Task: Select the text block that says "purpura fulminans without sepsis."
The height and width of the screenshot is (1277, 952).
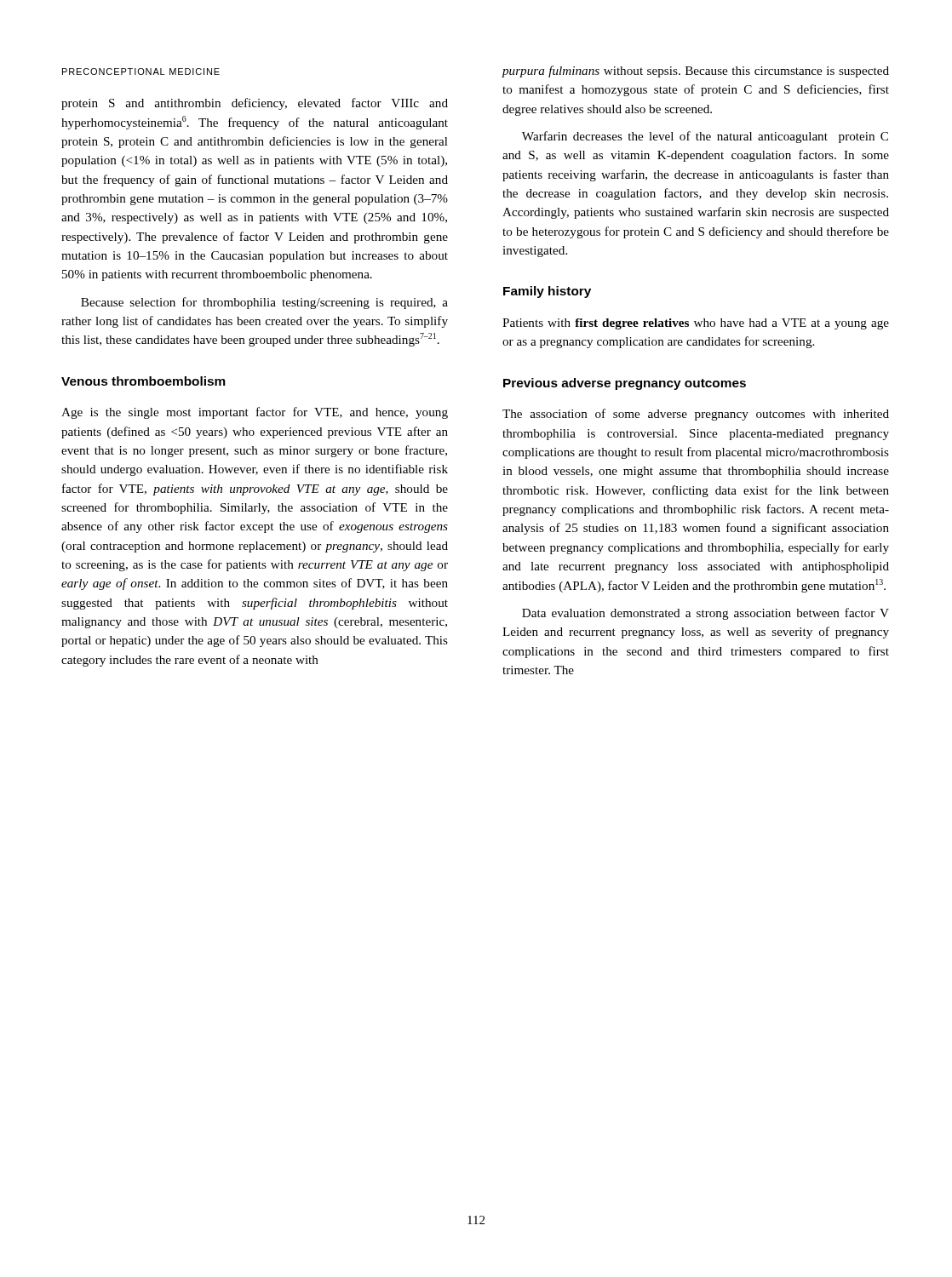Action: click(696, 89)
